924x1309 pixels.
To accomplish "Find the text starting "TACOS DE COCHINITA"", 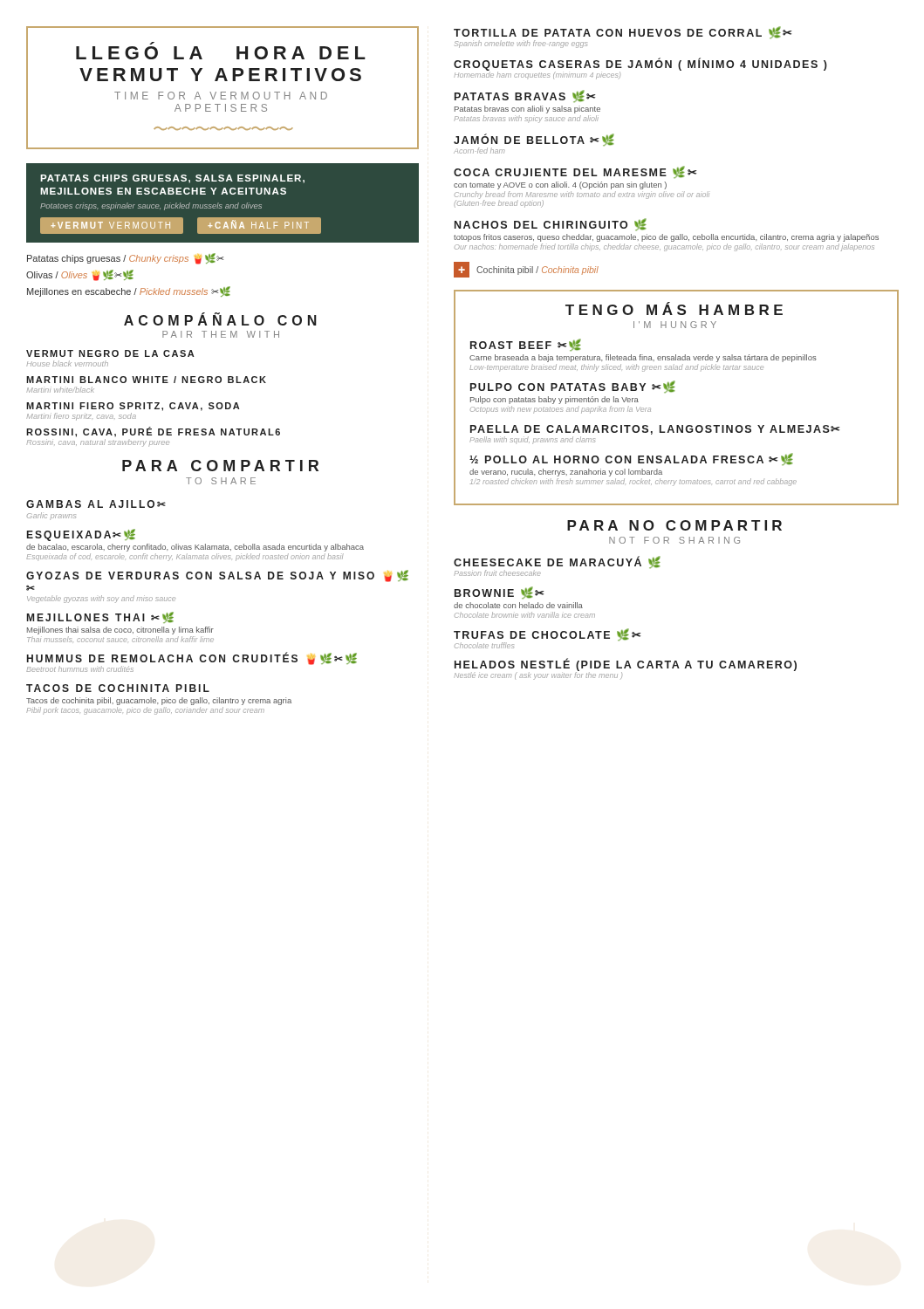I will coord(222,698).
